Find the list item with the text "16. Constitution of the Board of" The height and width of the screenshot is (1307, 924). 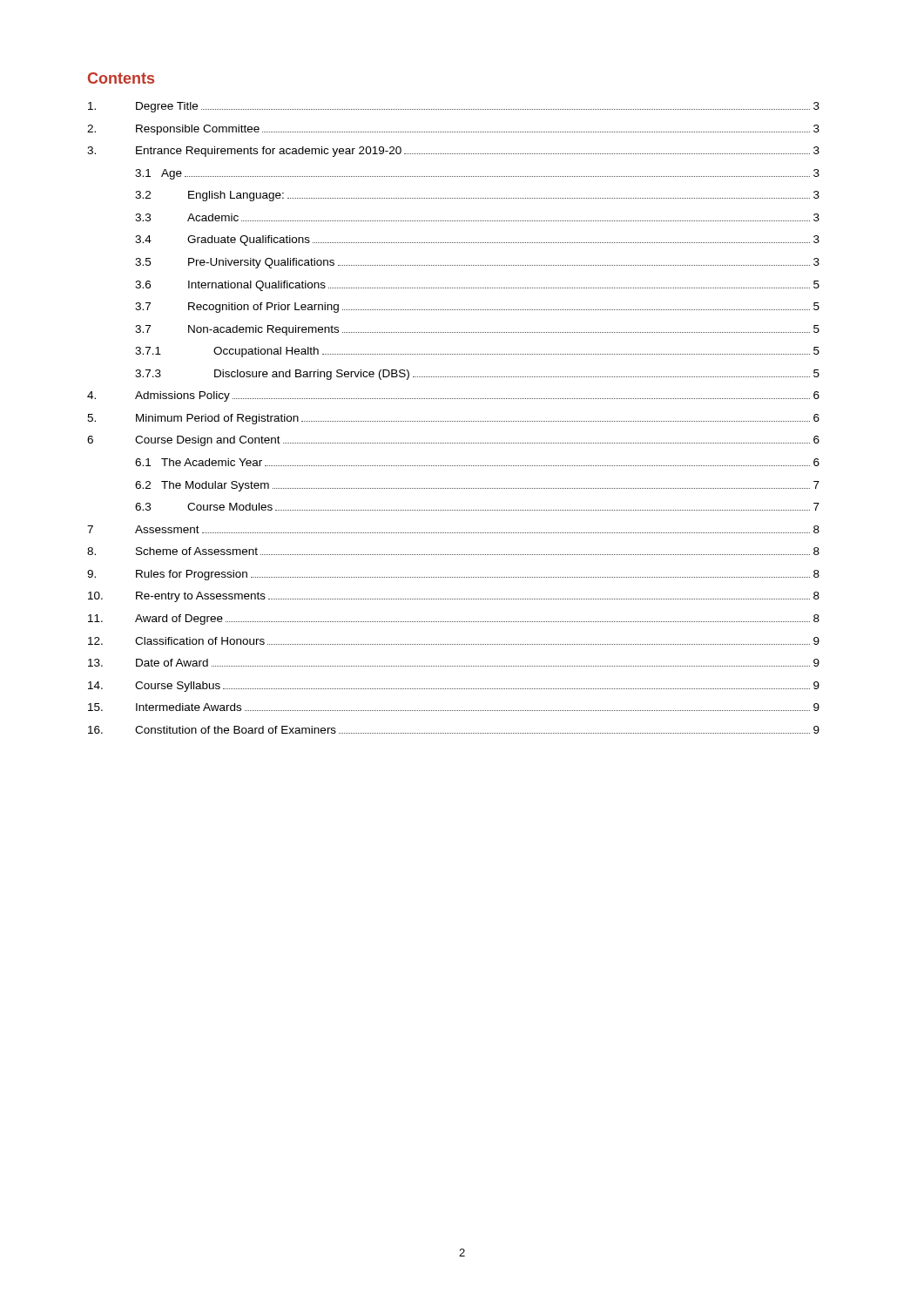[x=453, y=730]
